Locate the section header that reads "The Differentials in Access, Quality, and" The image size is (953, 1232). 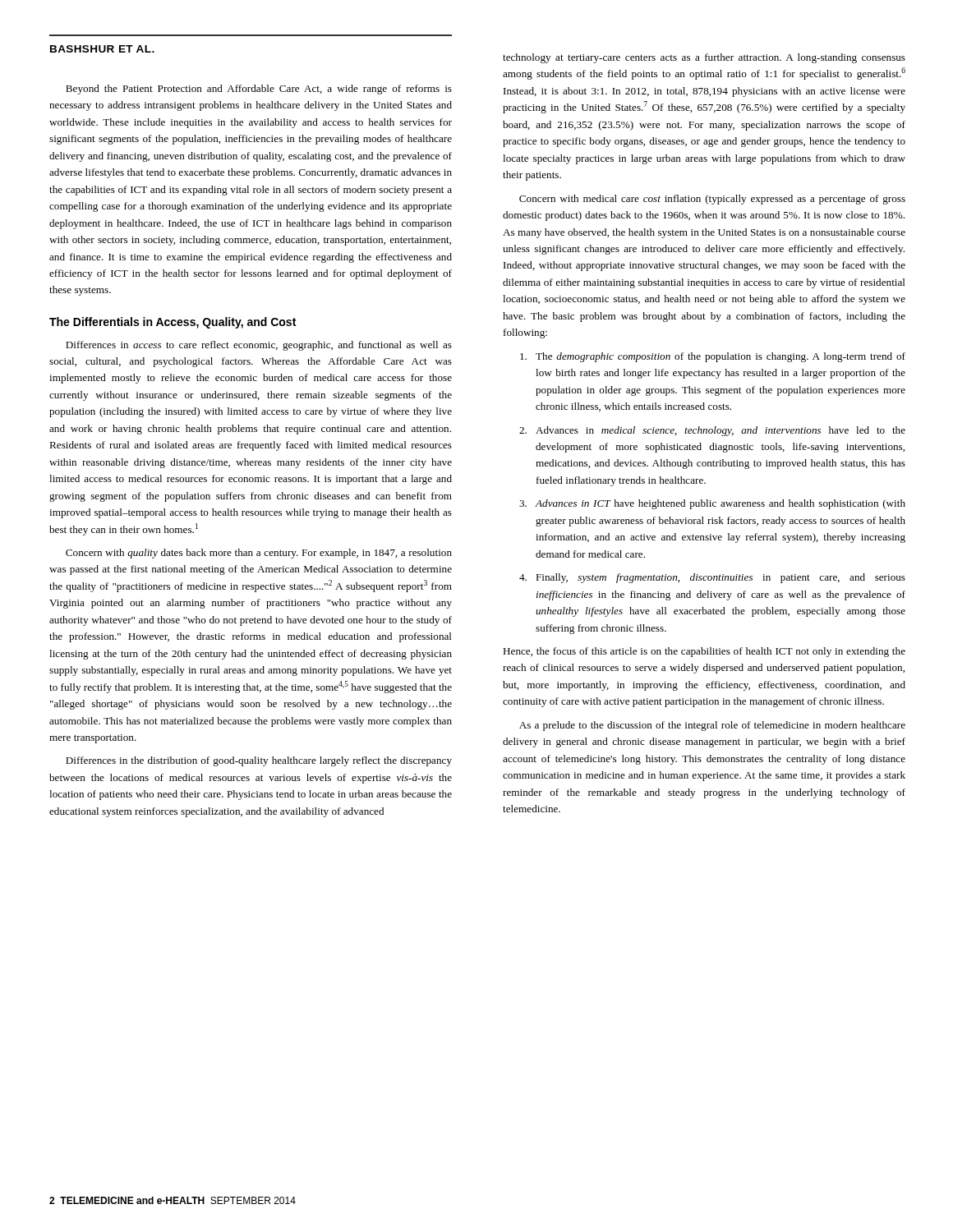[173, 322]
